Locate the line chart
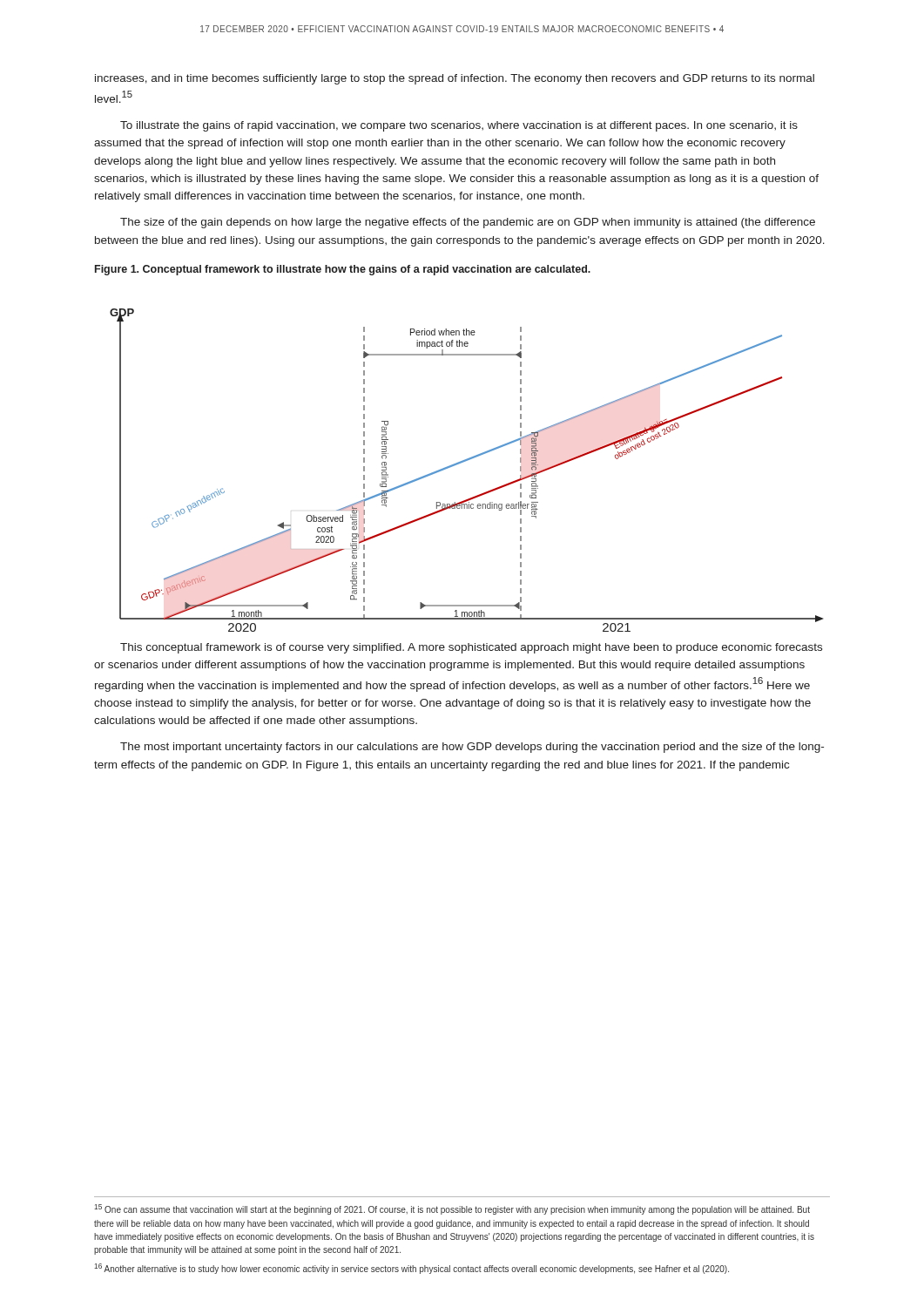The image size is (924, 1307). pyautogui.click(x=462, y=457)
